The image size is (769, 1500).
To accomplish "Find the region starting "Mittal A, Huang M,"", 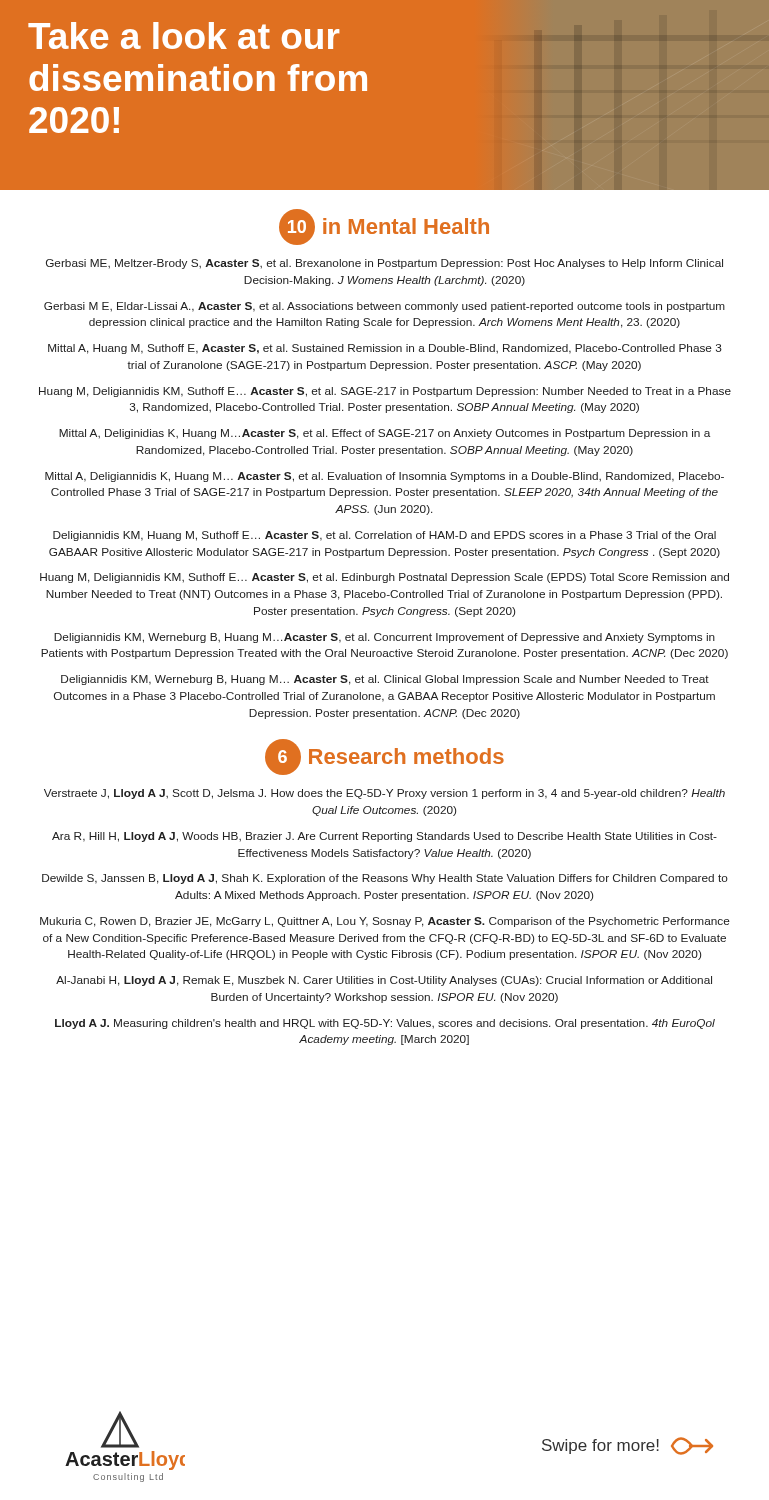I will 384,356.
